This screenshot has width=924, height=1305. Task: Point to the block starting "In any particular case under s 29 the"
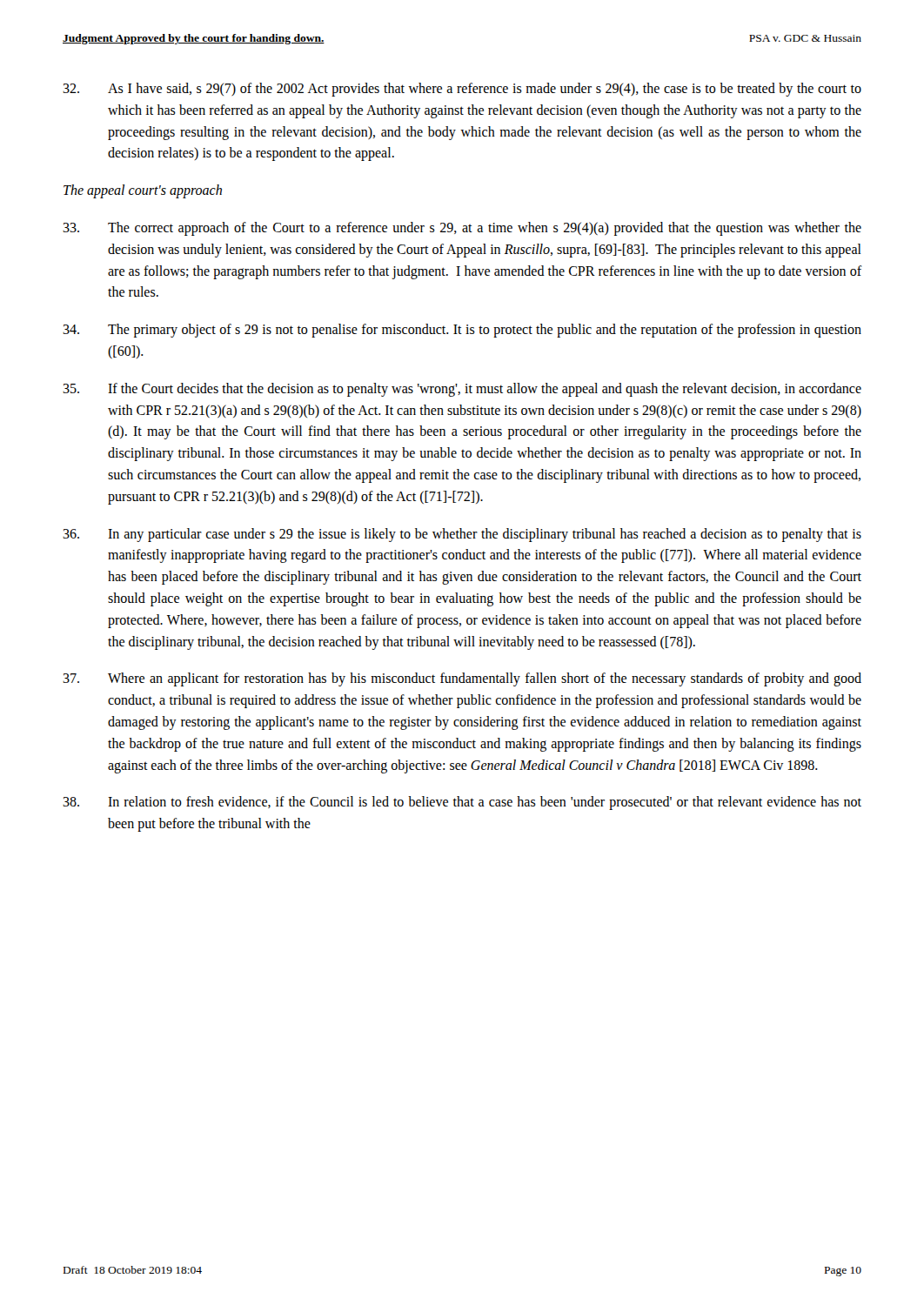(x=462, y=588)
